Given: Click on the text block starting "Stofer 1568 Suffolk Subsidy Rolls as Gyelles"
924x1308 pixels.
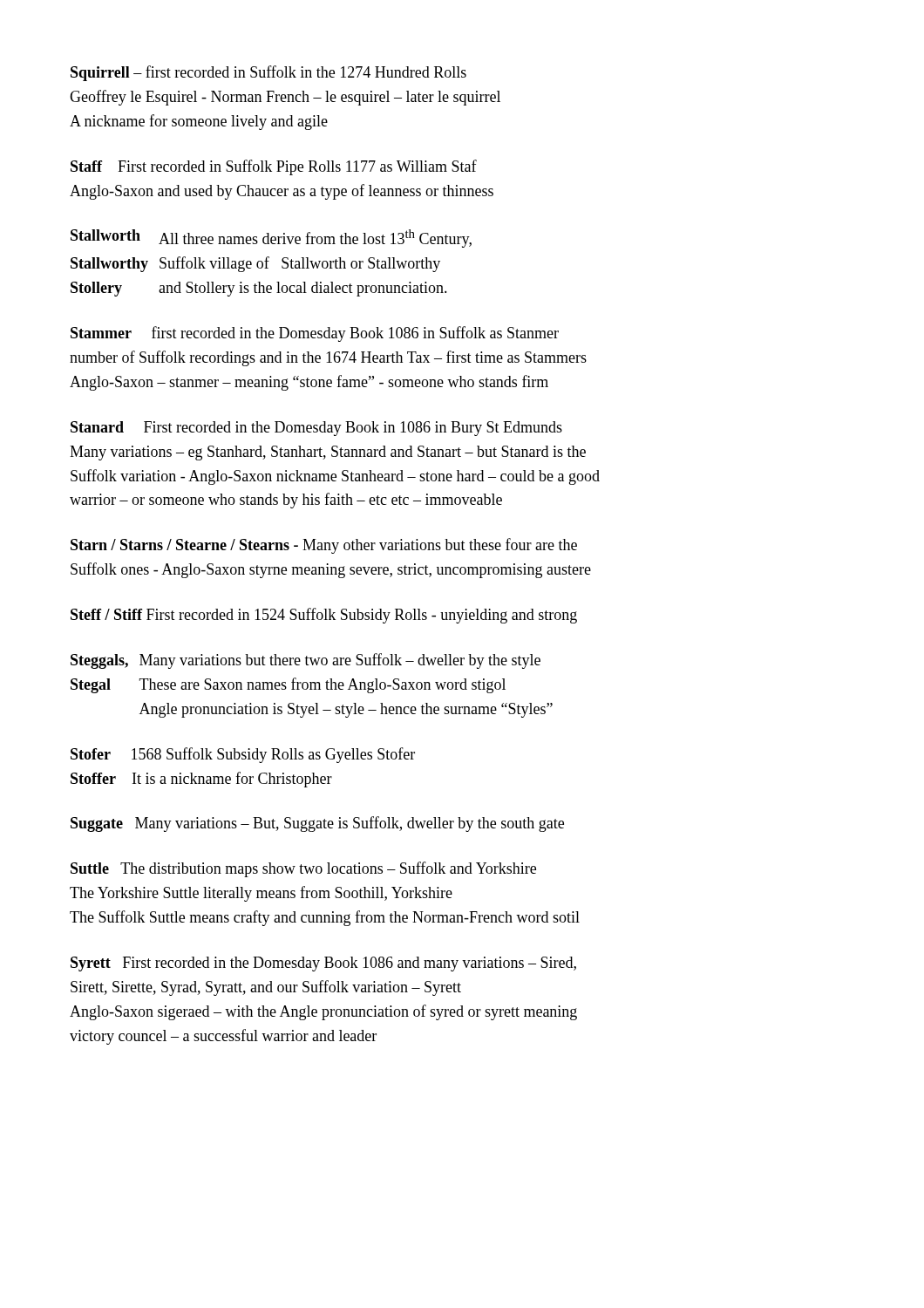Looking at the screenshot, I should 242,766.
